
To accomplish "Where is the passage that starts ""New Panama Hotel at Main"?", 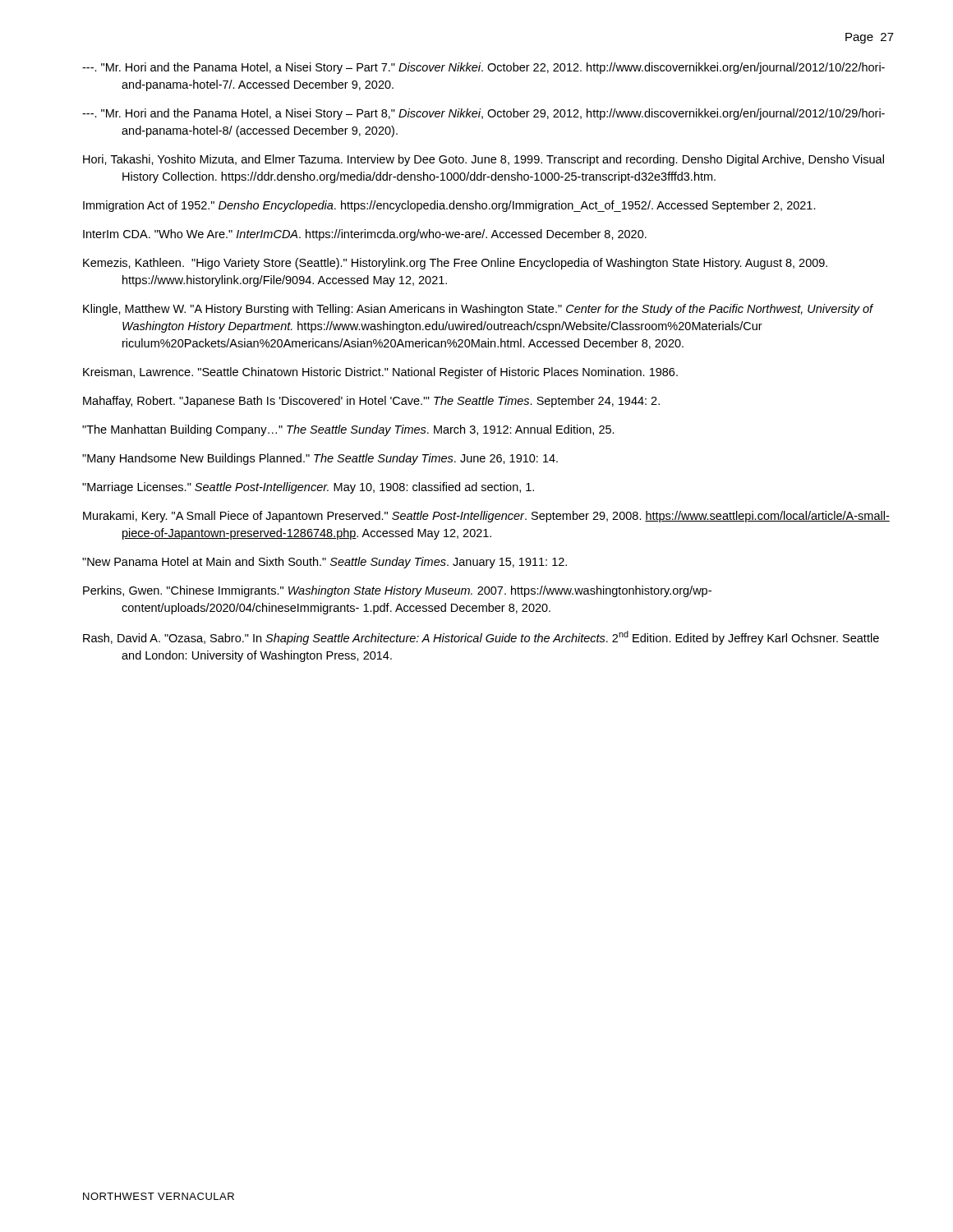I will [325, 562].
